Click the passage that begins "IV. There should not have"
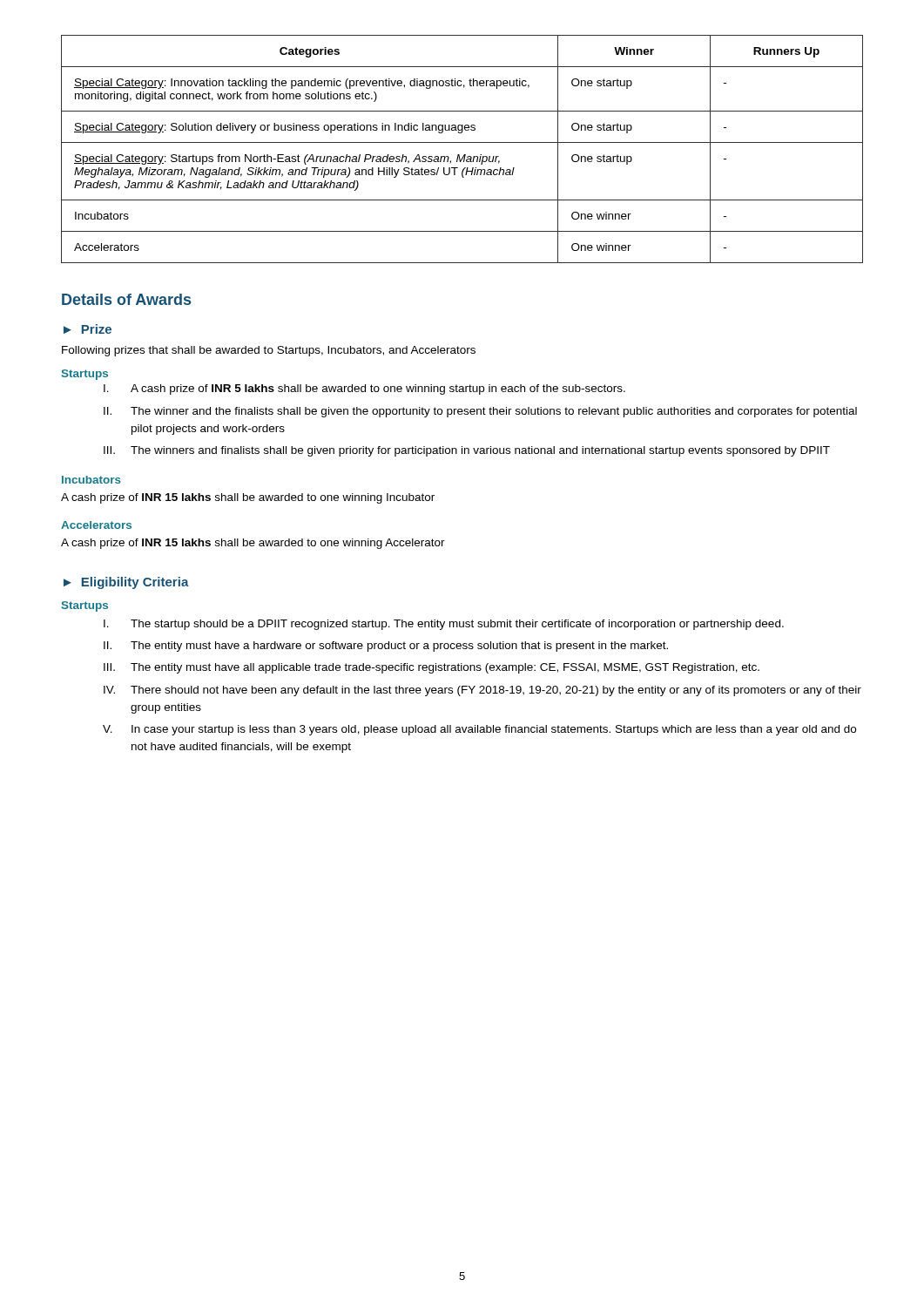This screenshot has width=924, height=1307. point(483,699)
